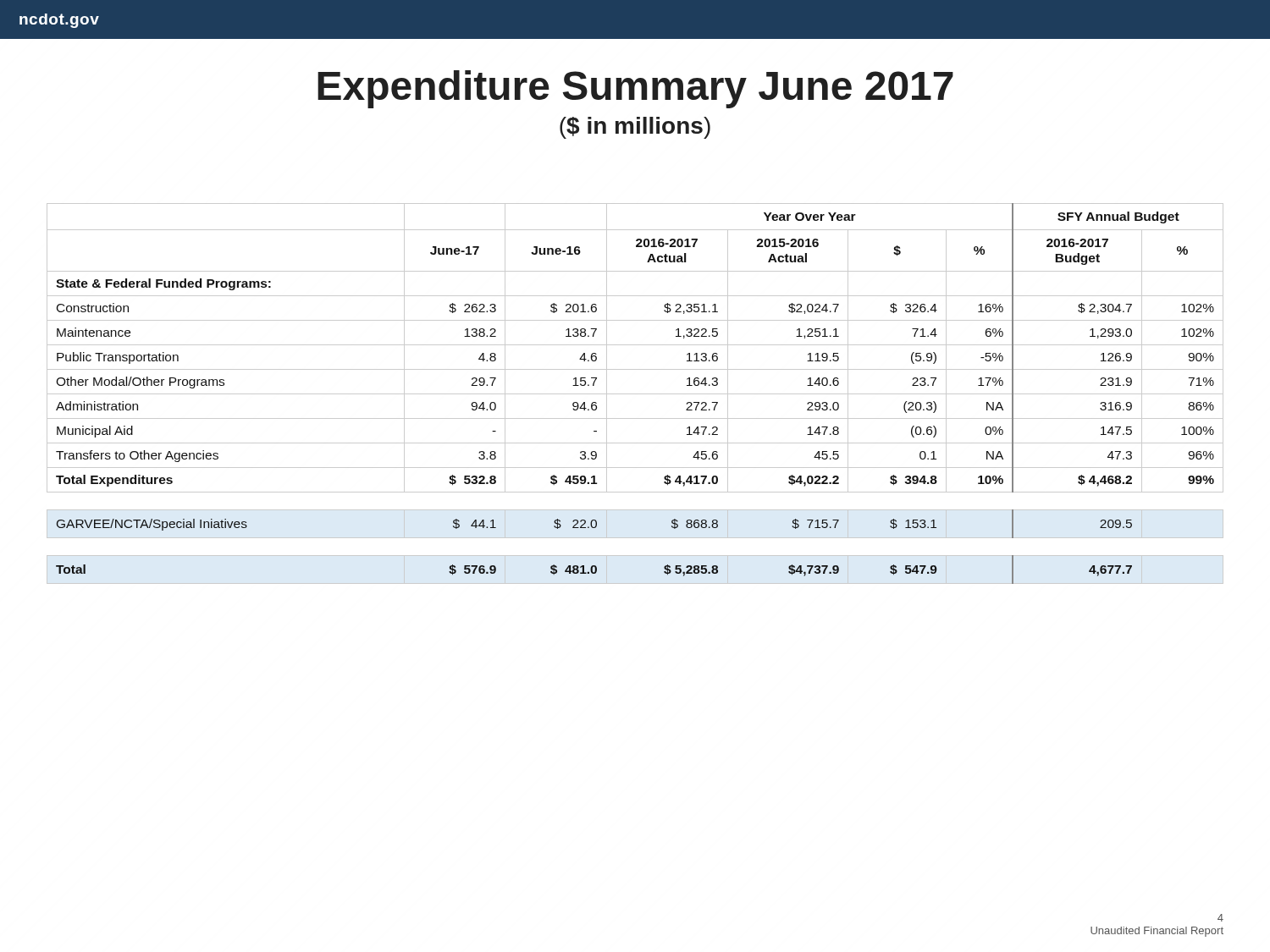Point to the title beginning "Expenditure Summary June 2017"
The width and height of the screenshot is (1270, 952).
click(635, 101)
